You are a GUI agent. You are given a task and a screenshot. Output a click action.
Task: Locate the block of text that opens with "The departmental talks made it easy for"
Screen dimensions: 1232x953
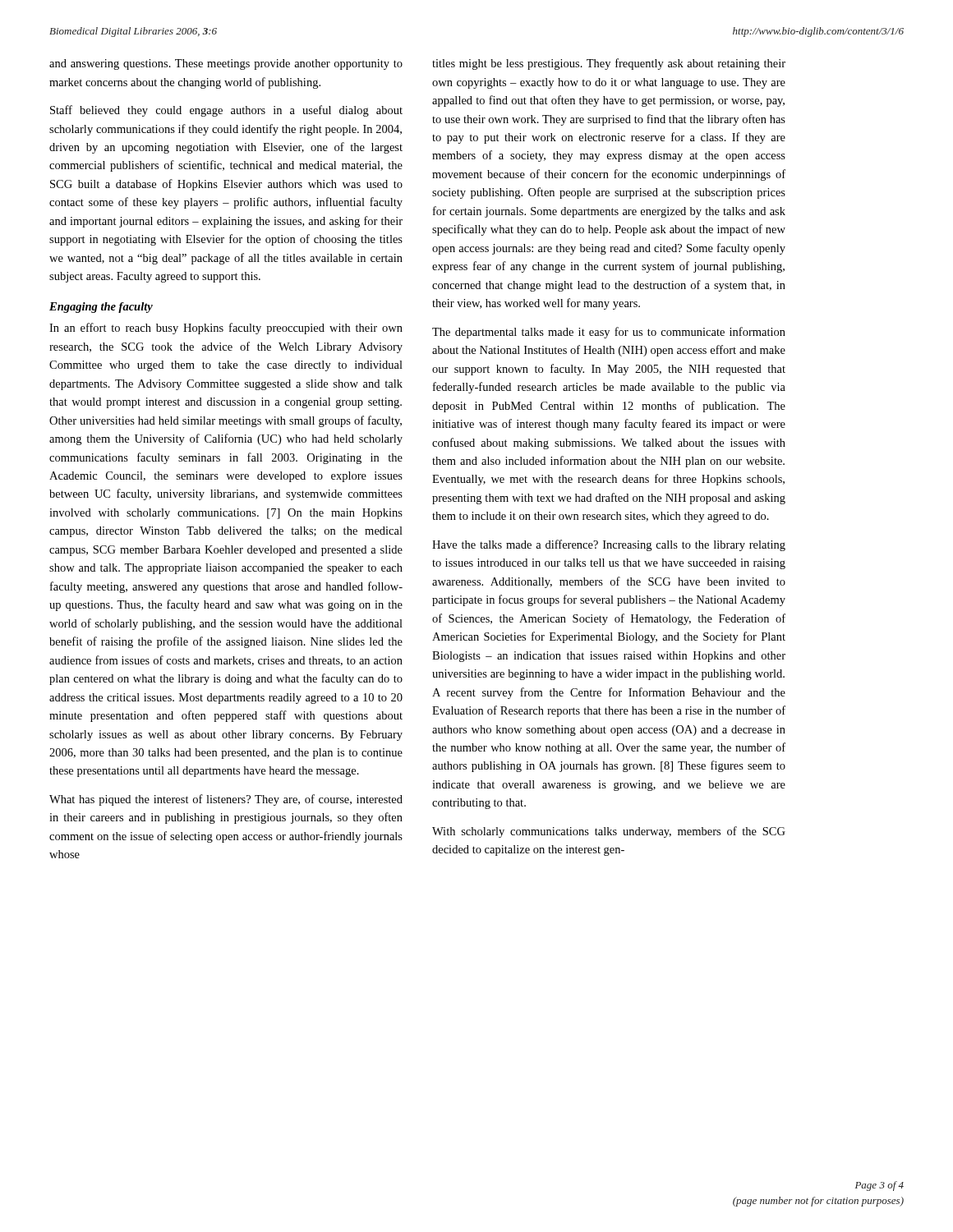(609, 424)
